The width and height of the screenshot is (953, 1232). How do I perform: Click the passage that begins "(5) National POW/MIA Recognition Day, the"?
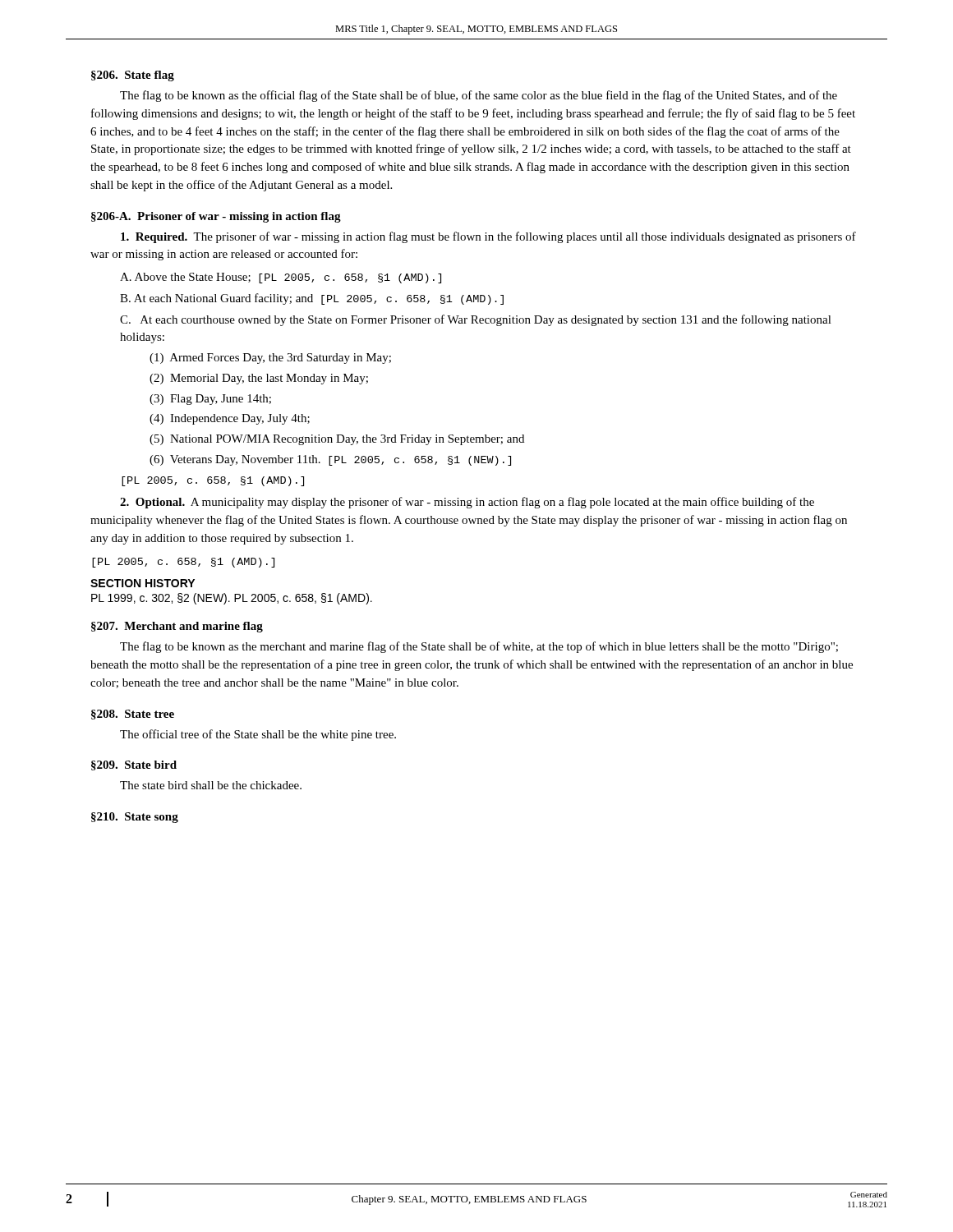pos(337,439)
